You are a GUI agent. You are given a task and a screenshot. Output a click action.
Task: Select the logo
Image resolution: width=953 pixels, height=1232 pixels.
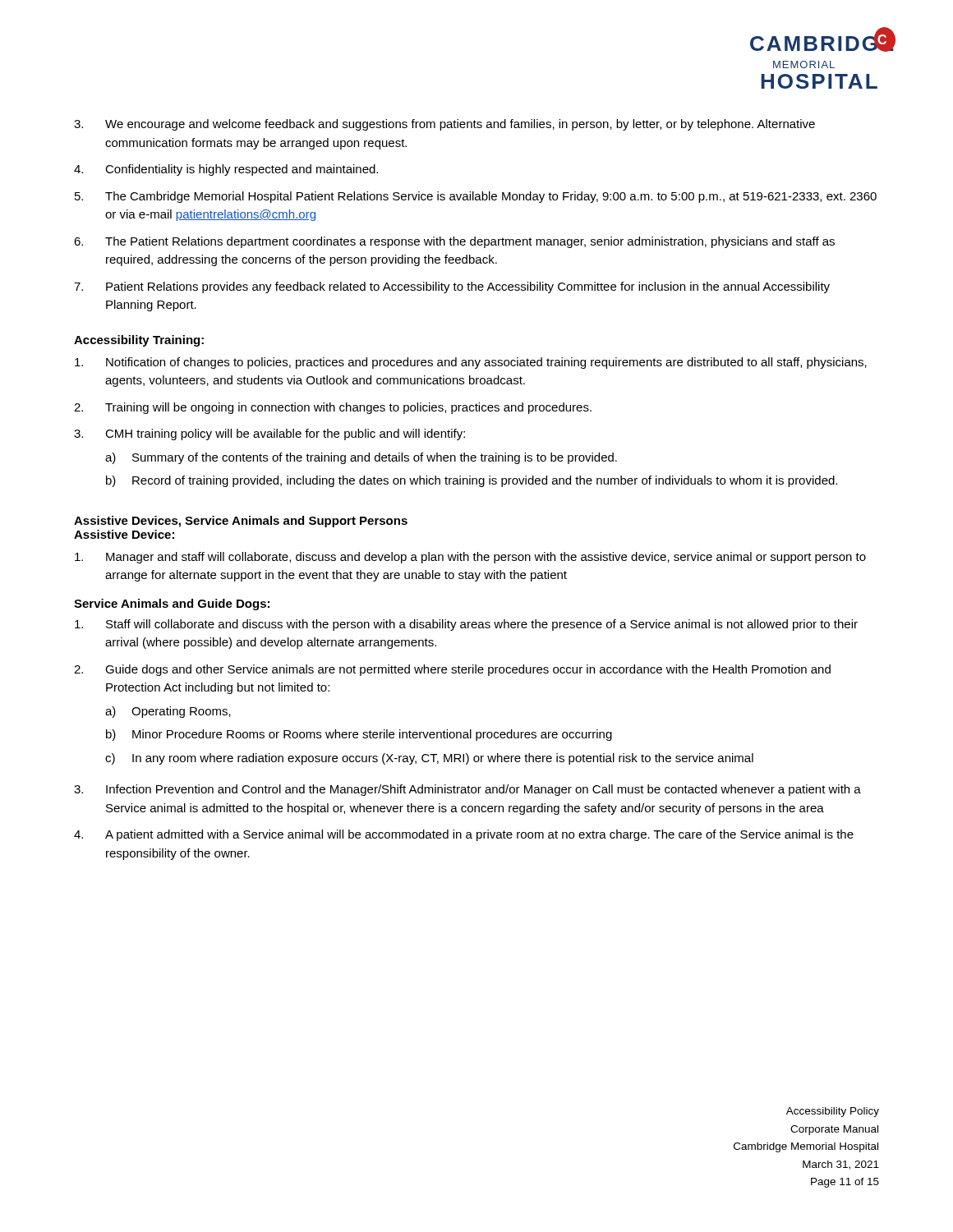click(x=811, y=60)
